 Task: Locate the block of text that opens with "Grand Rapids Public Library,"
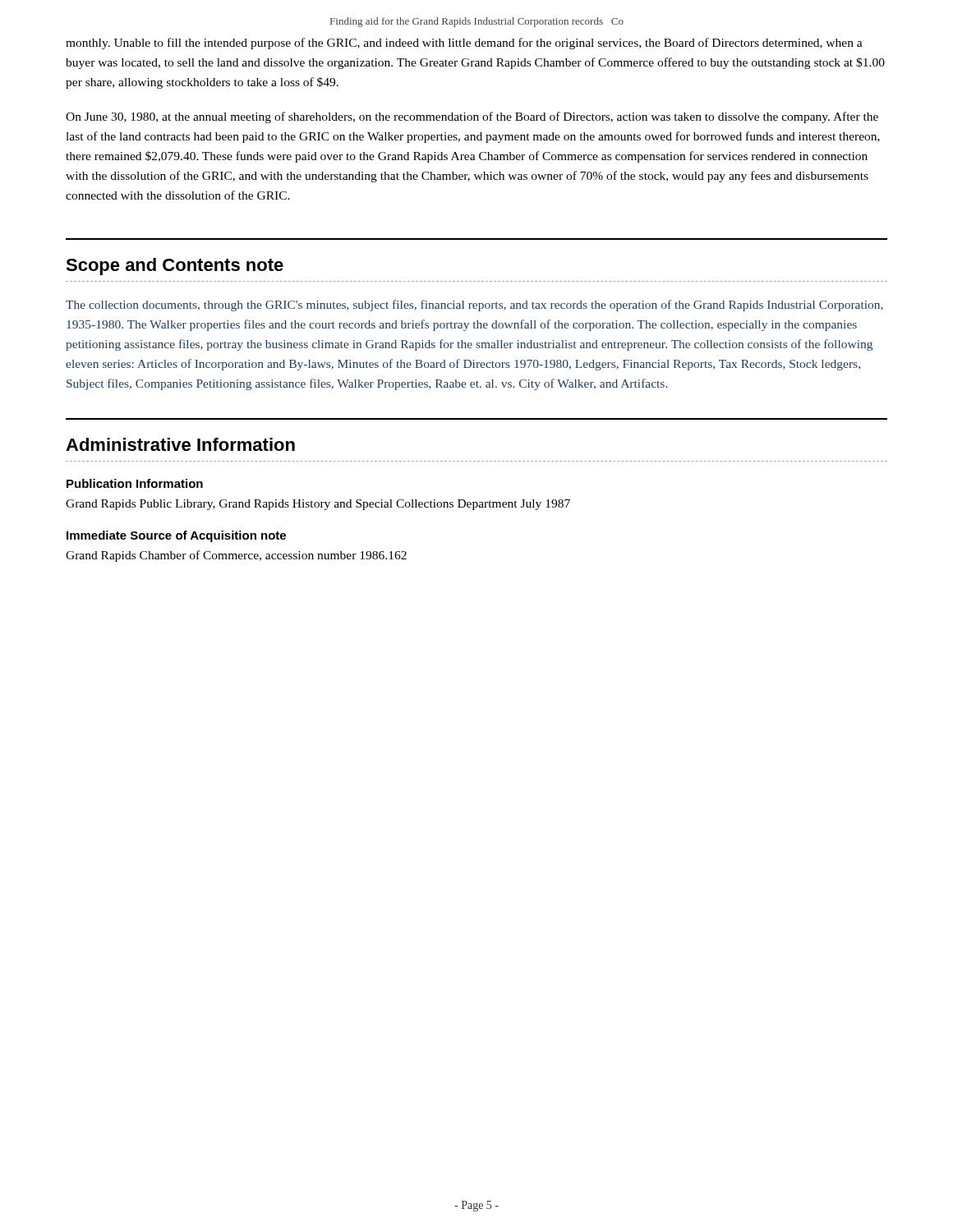tap(318, 503)
